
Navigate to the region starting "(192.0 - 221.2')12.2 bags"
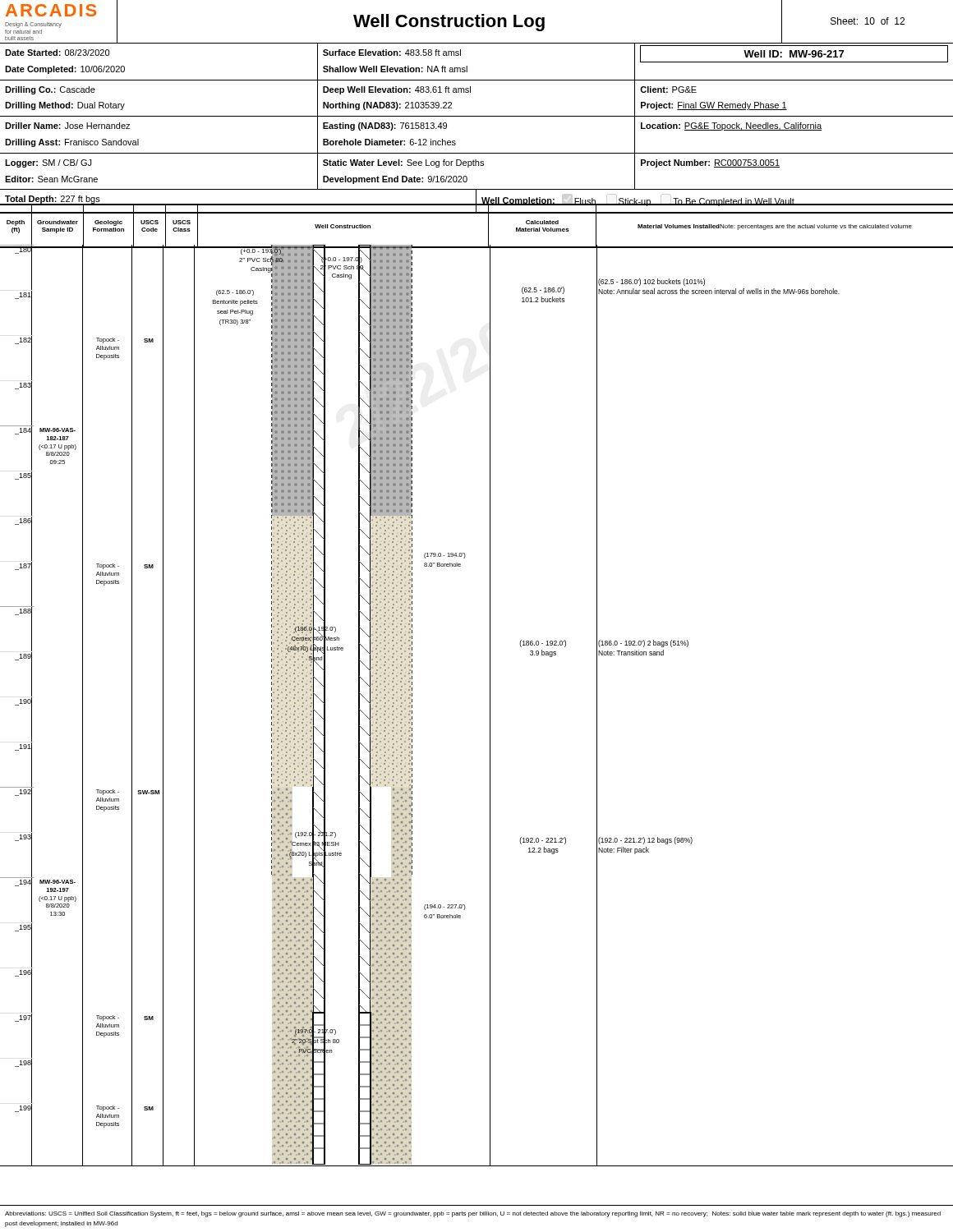(x=543, y=845)
